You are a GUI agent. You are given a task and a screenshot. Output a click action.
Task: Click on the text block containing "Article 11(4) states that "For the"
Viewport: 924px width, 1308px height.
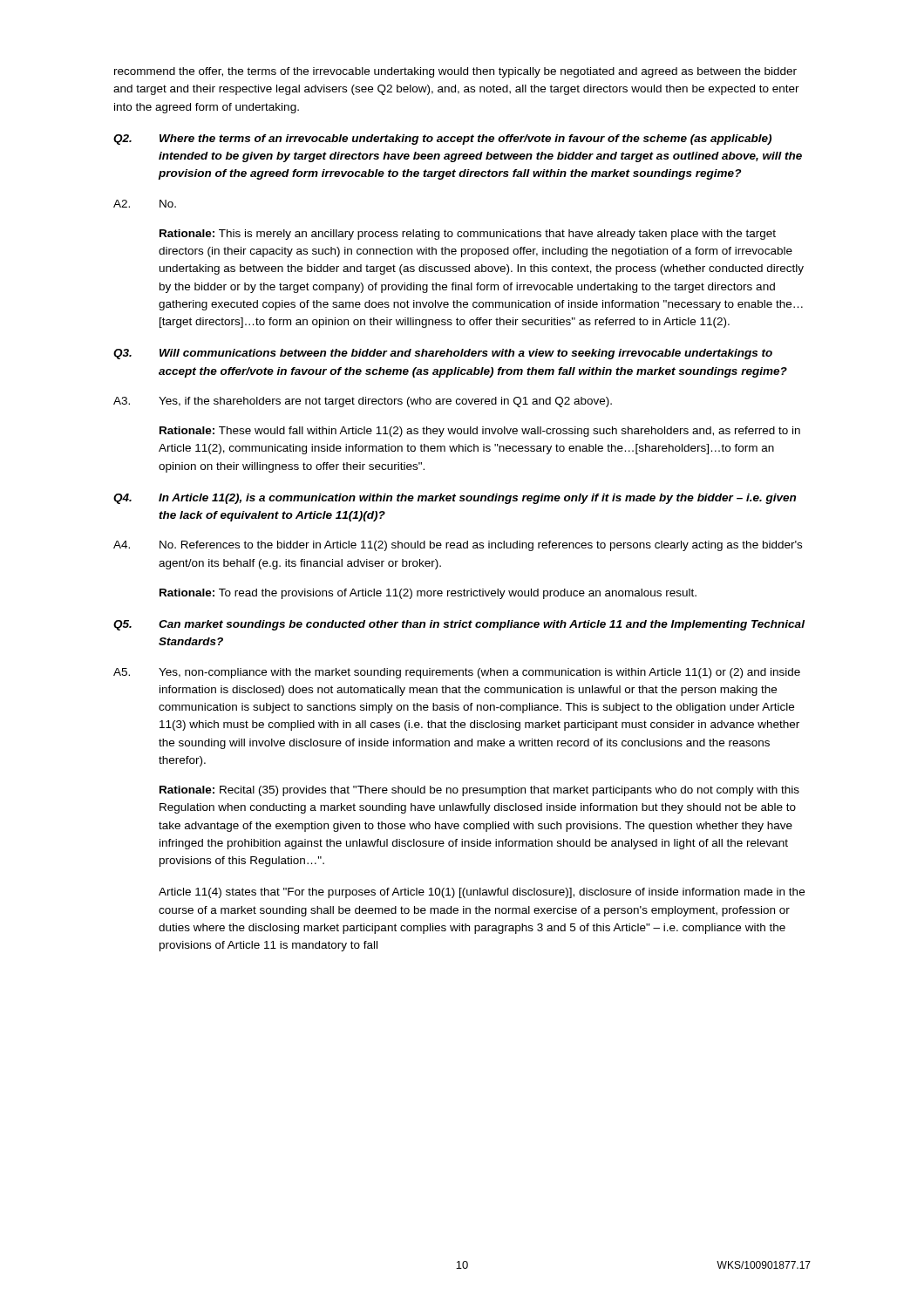pyautogui.click(x=482, y=918)
